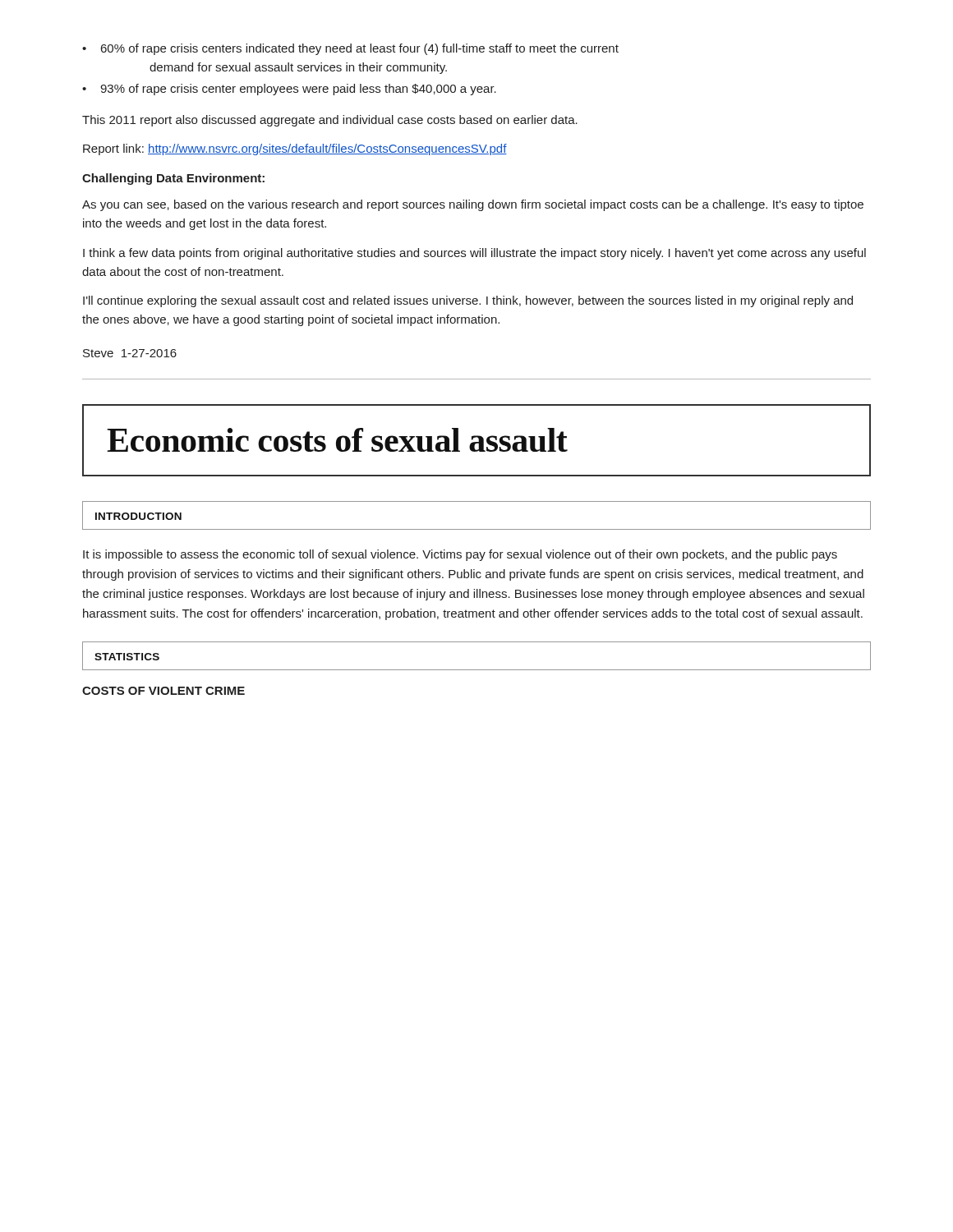This screenshot has width=953, height=1232.
Task: Point to the block starting "COSTS OF VIOLENT CRIME"
Action: point(164,691)
